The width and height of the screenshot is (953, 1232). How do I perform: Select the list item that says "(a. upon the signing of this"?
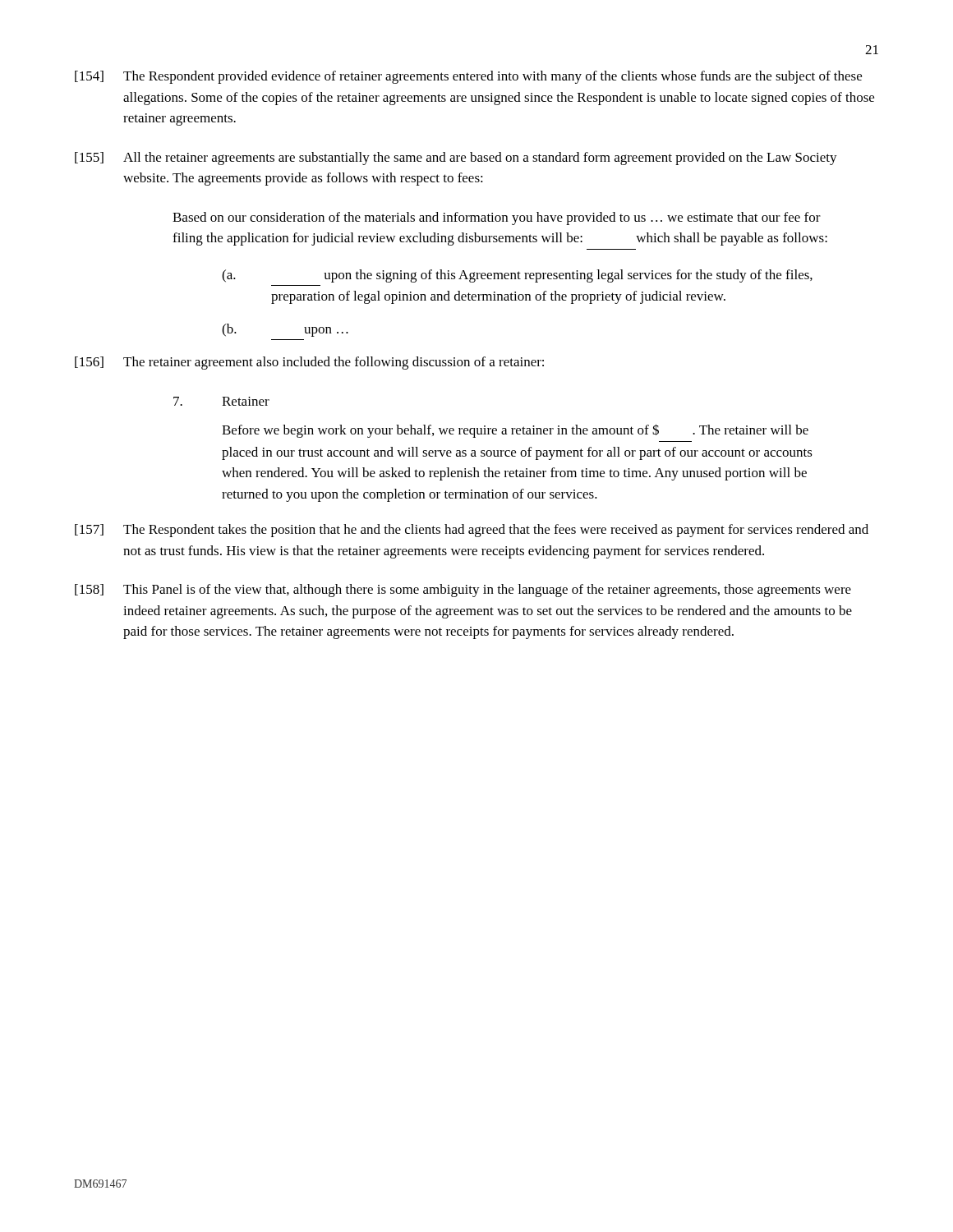(x=526, y=285)
